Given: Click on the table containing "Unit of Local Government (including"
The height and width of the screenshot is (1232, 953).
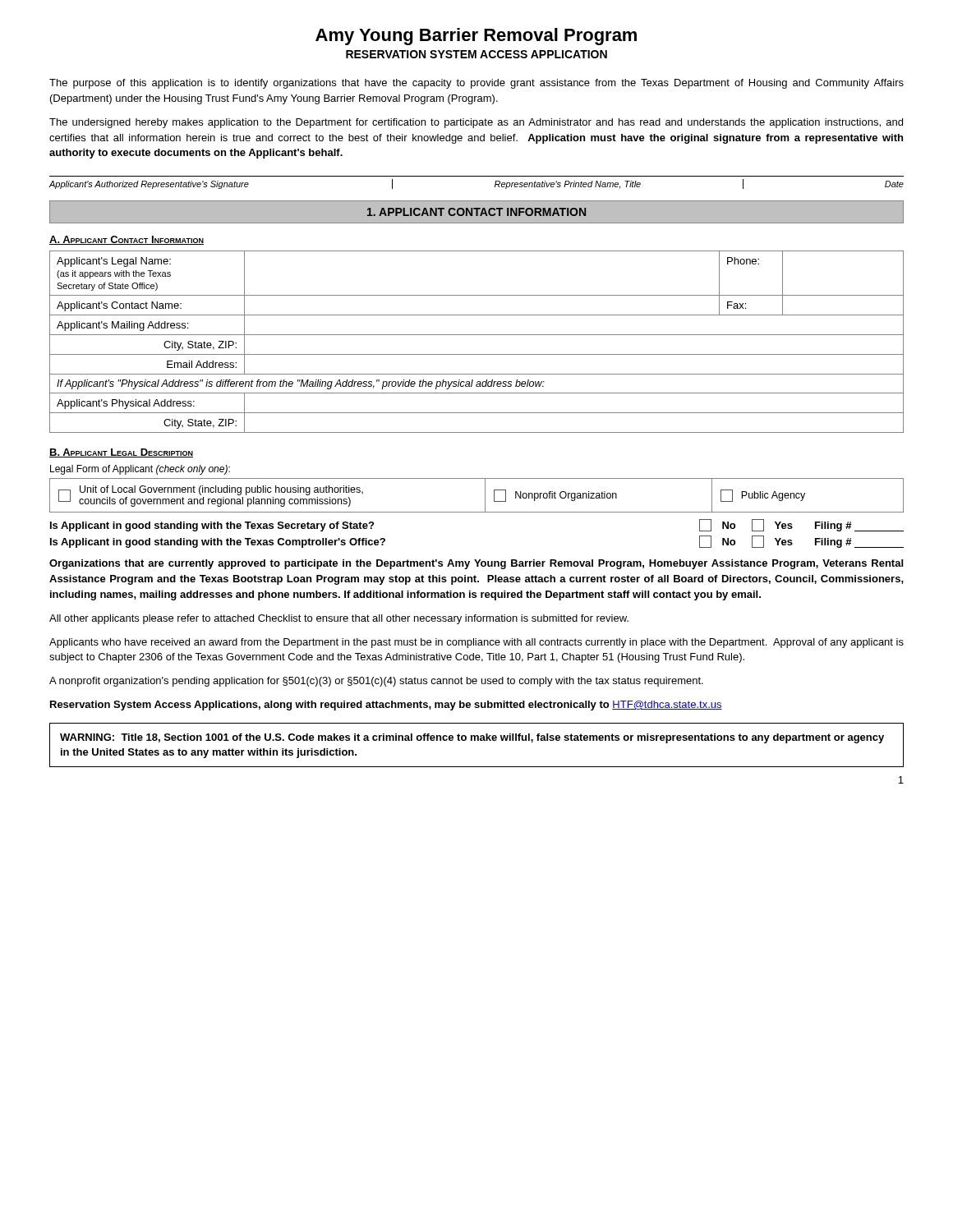Looking at the screenshot, I should pyautogui.click(x=476, y=495).
